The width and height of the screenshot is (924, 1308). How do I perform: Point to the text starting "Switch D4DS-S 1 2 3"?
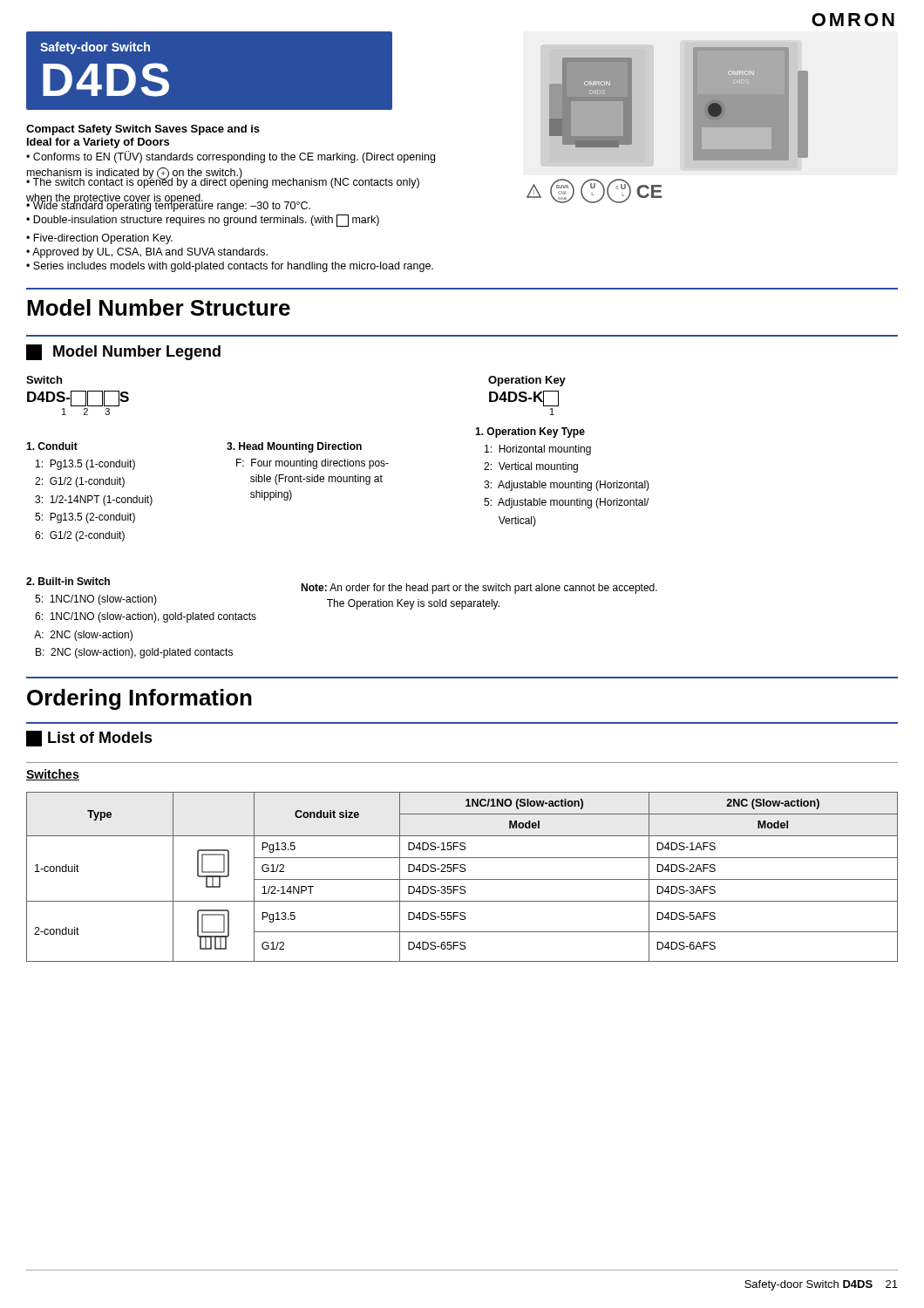pos(131,395)
